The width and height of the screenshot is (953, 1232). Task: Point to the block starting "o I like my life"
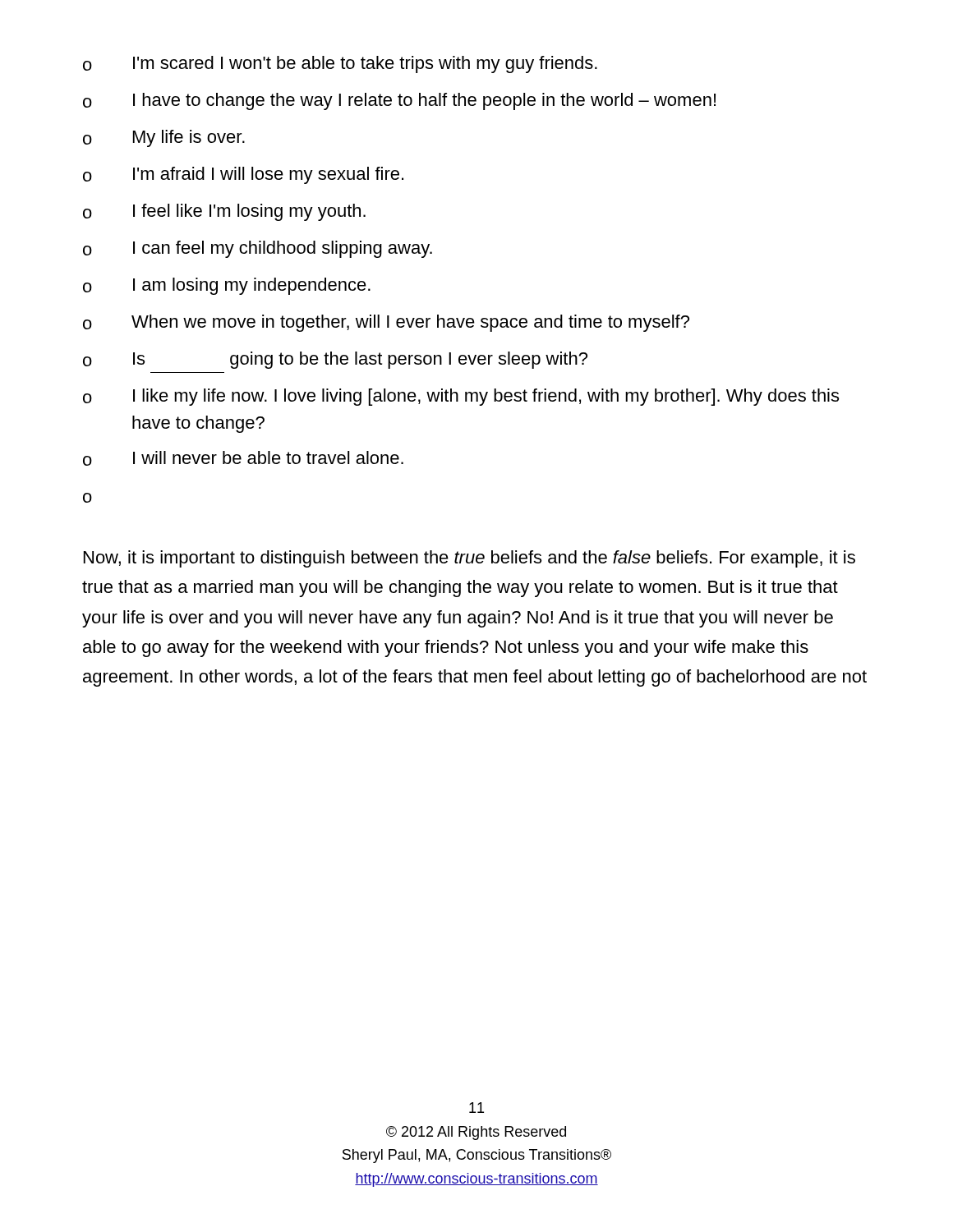pos(476,409)
